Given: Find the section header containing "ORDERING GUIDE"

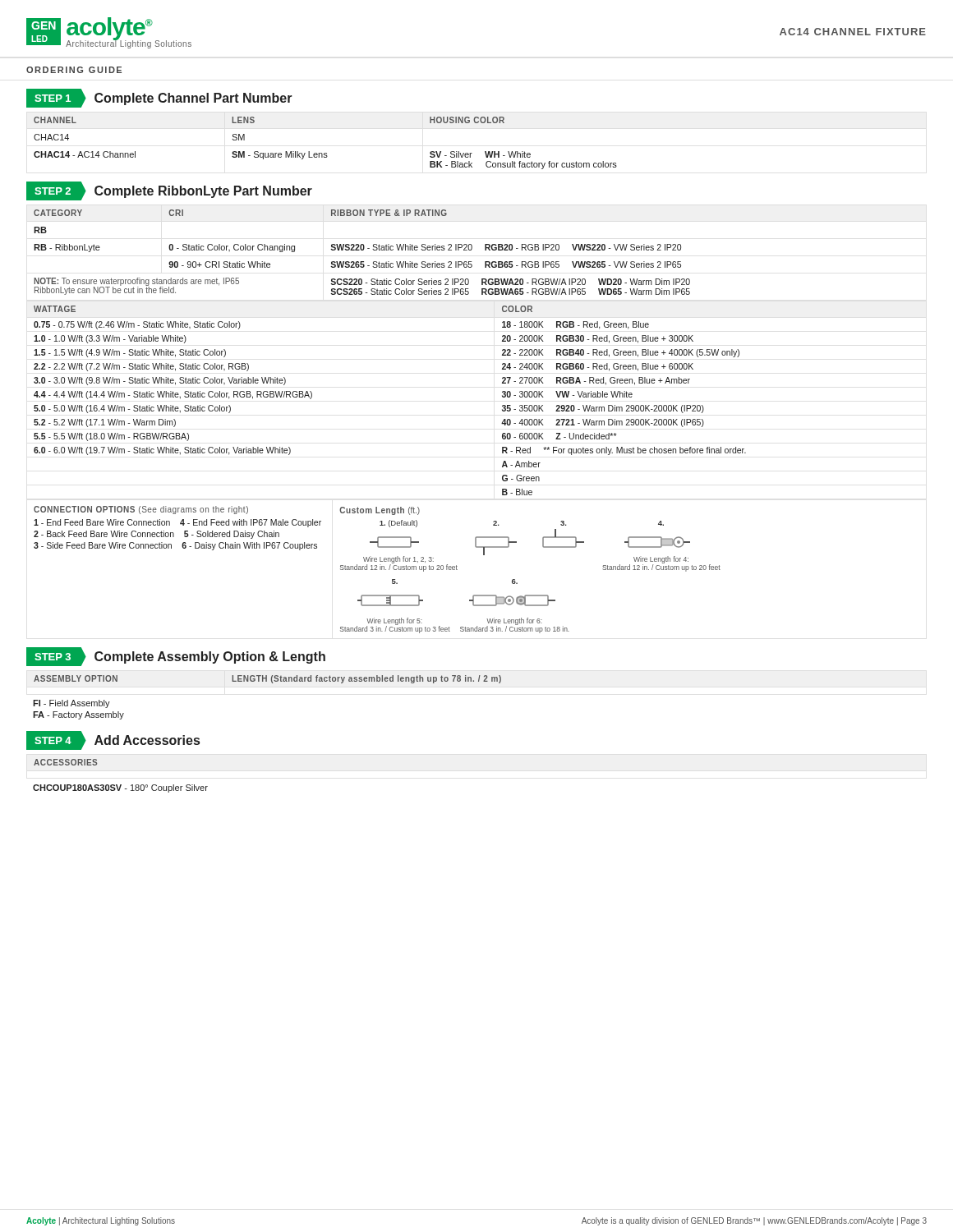Looking at the screenshot, I should click(x=75, y=70).
